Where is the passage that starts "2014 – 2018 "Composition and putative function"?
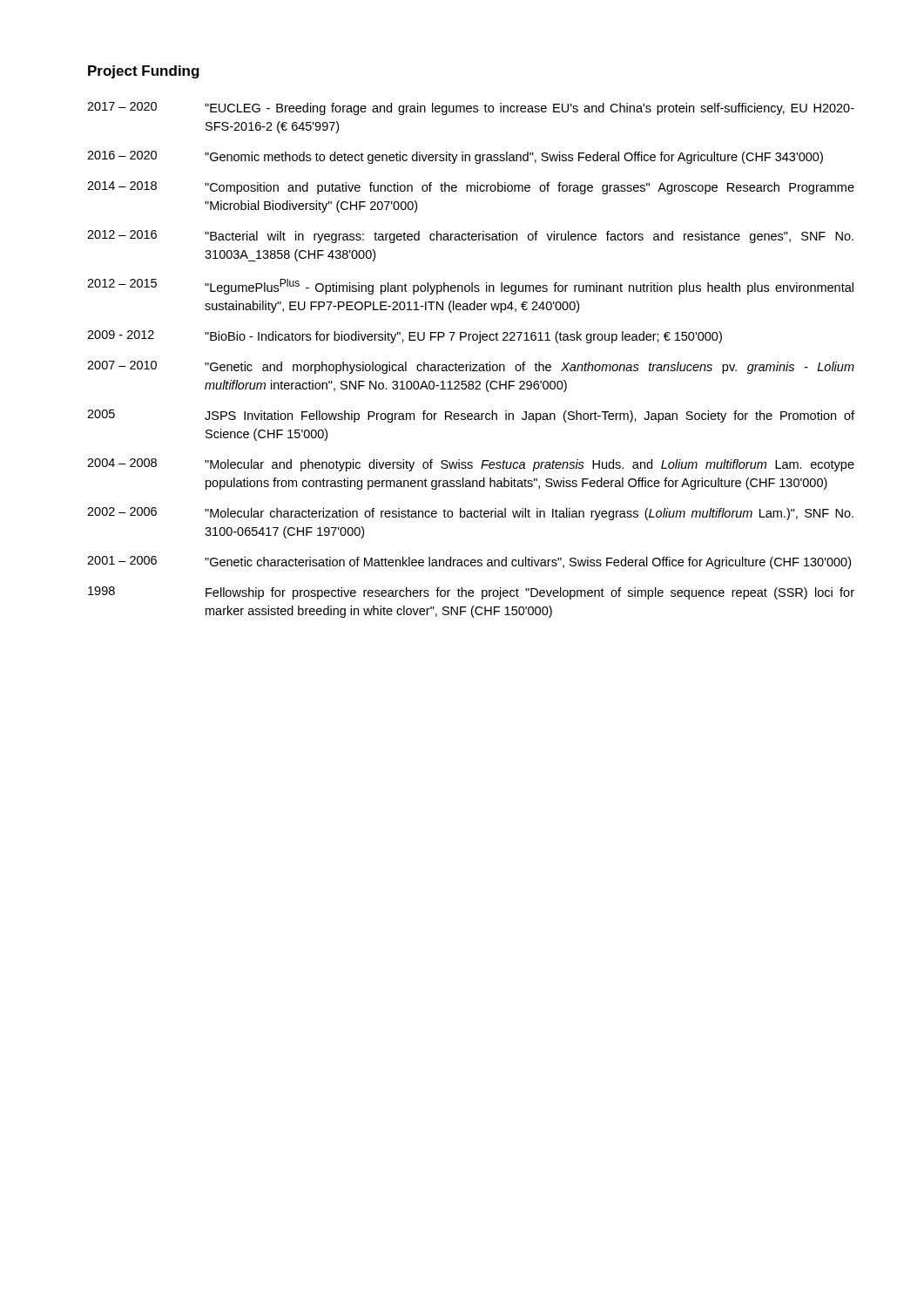Viewport: 924px width, 1307px height. [471, 197]
